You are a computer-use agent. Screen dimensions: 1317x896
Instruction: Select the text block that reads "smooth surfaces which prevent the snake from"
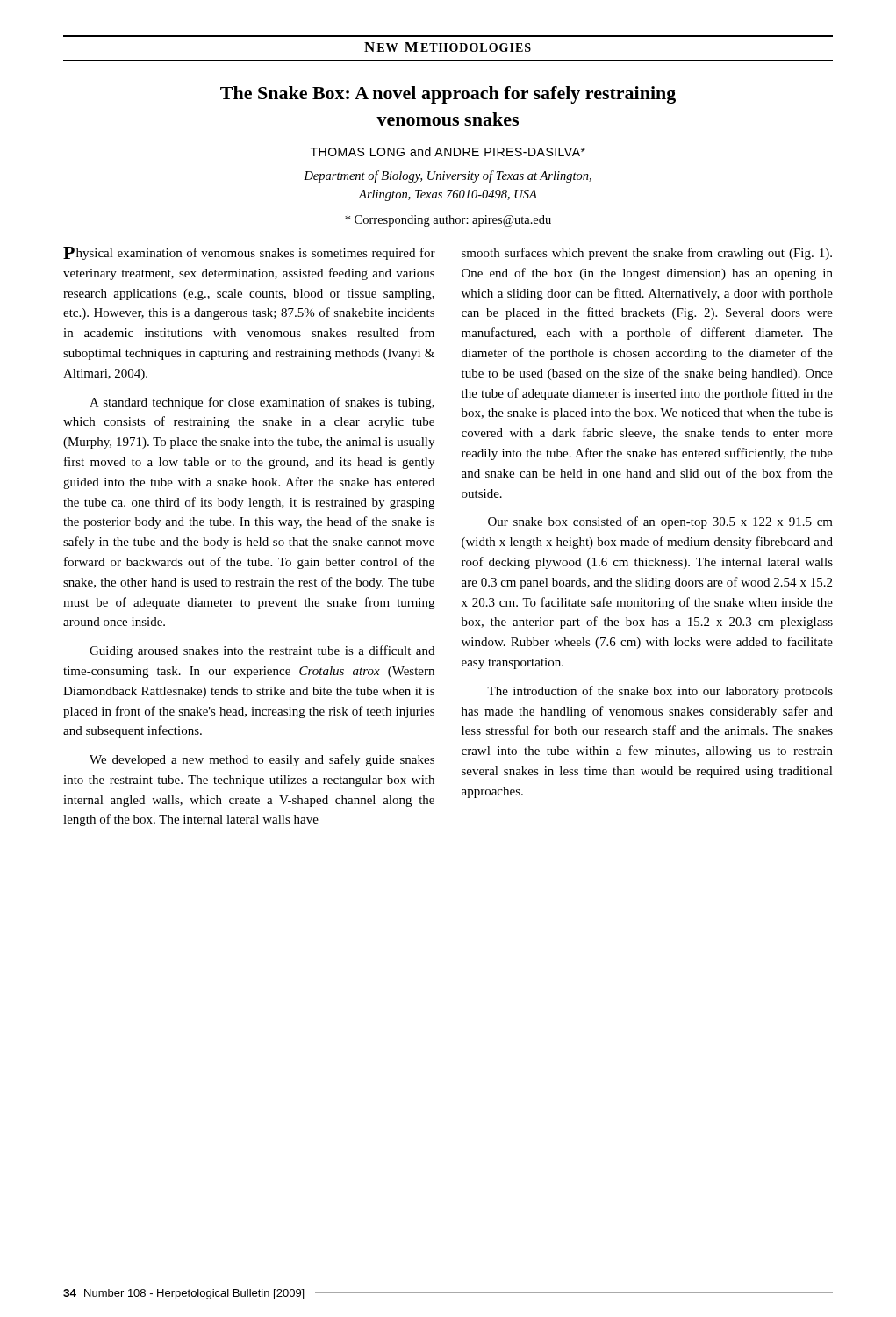tap(647, 522)
